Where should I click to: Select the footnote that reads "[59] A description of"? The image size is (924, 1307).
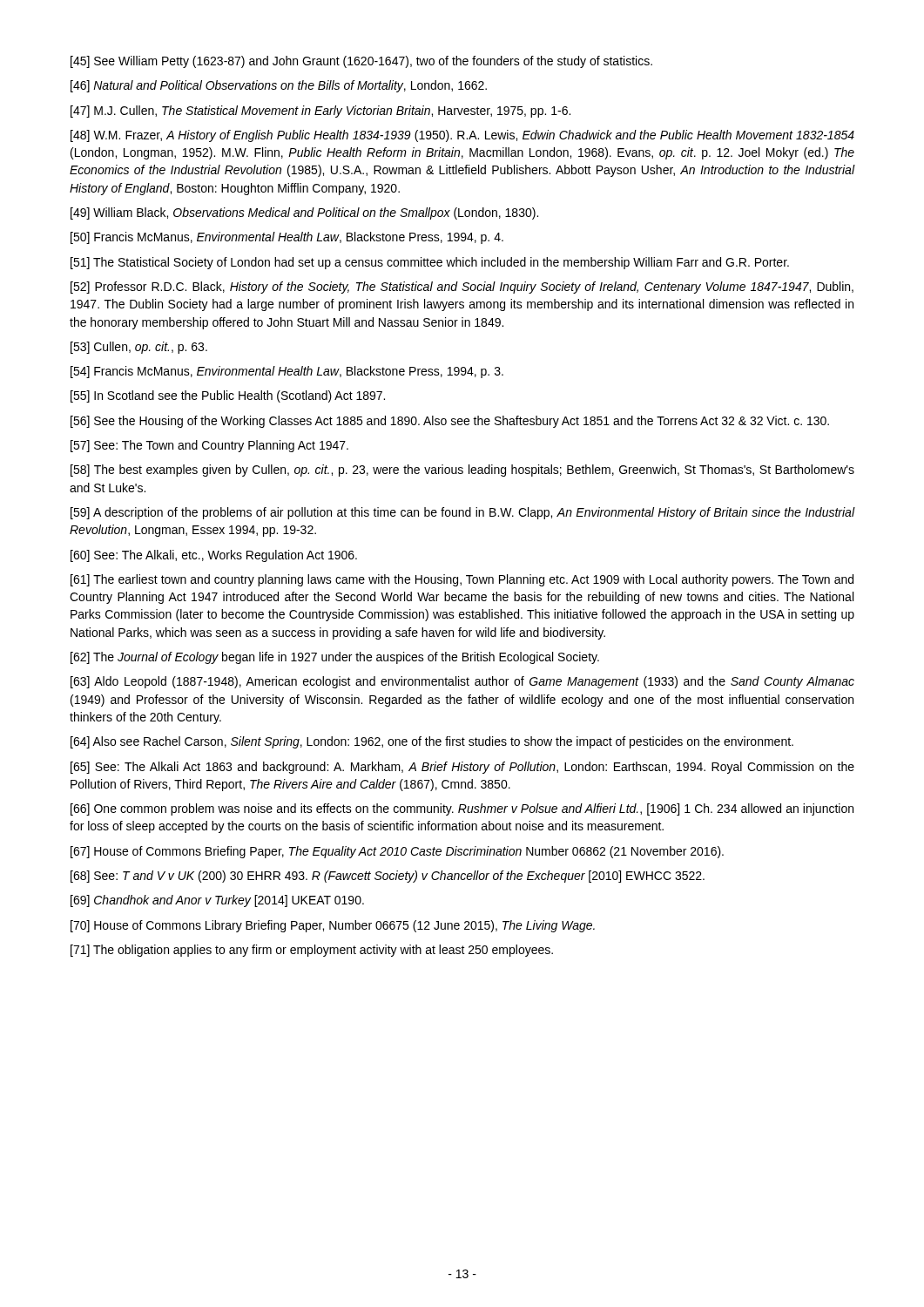click(x=462, y=521)
